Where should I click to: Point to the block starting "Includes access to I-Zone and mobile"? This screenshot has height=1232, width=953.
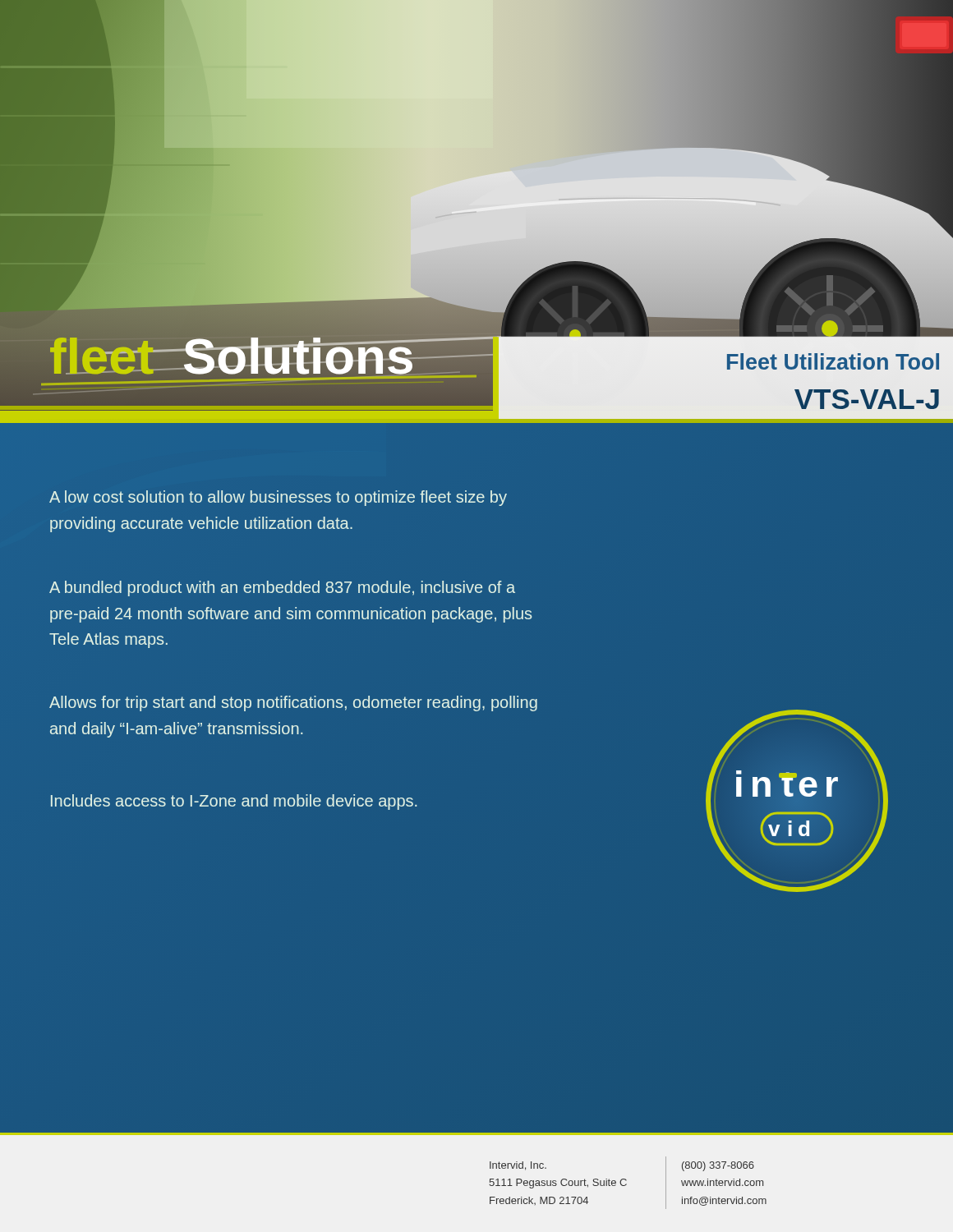(234, 801)
